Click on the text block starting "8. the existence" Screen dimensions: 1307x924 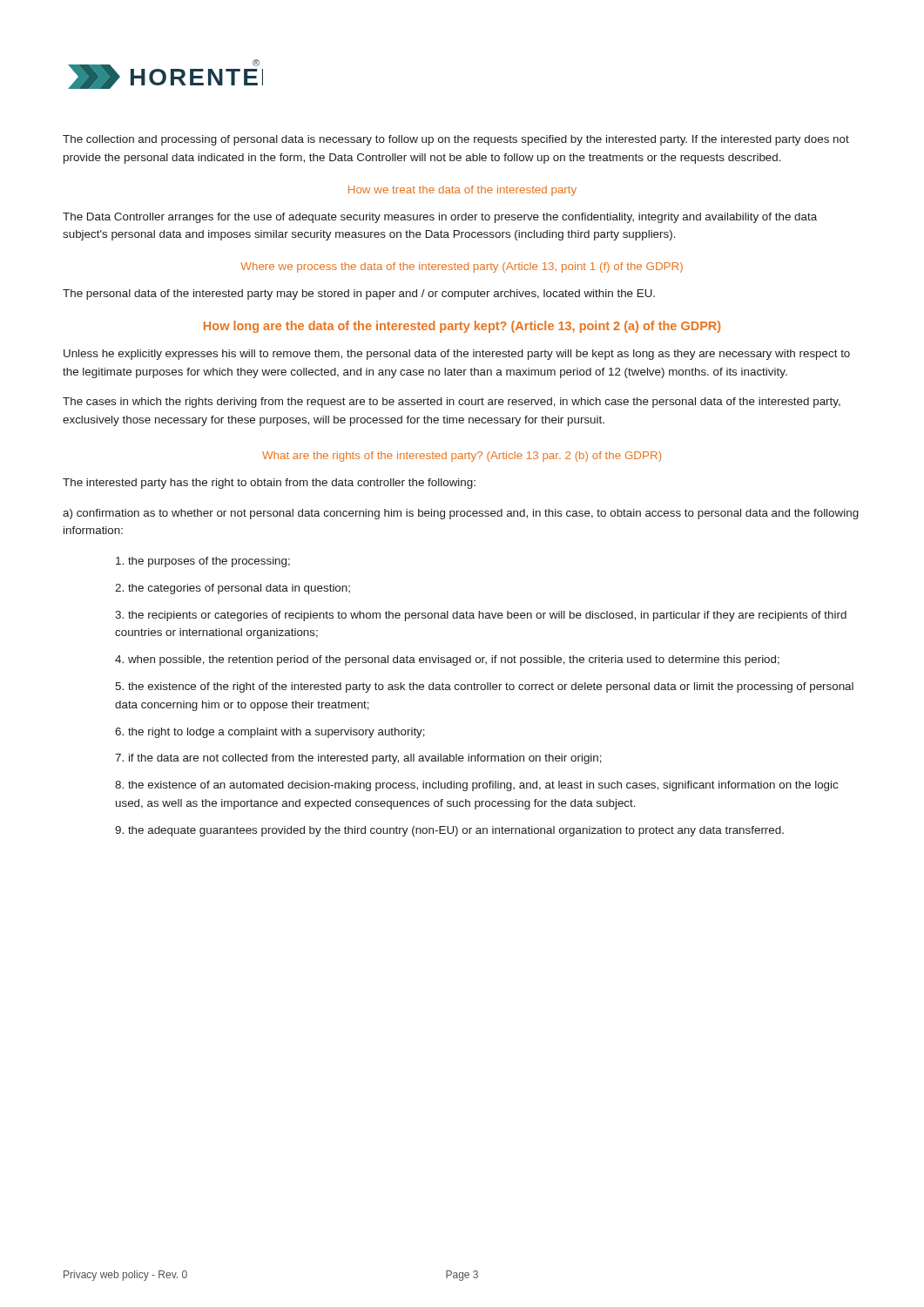coord(477,794)
